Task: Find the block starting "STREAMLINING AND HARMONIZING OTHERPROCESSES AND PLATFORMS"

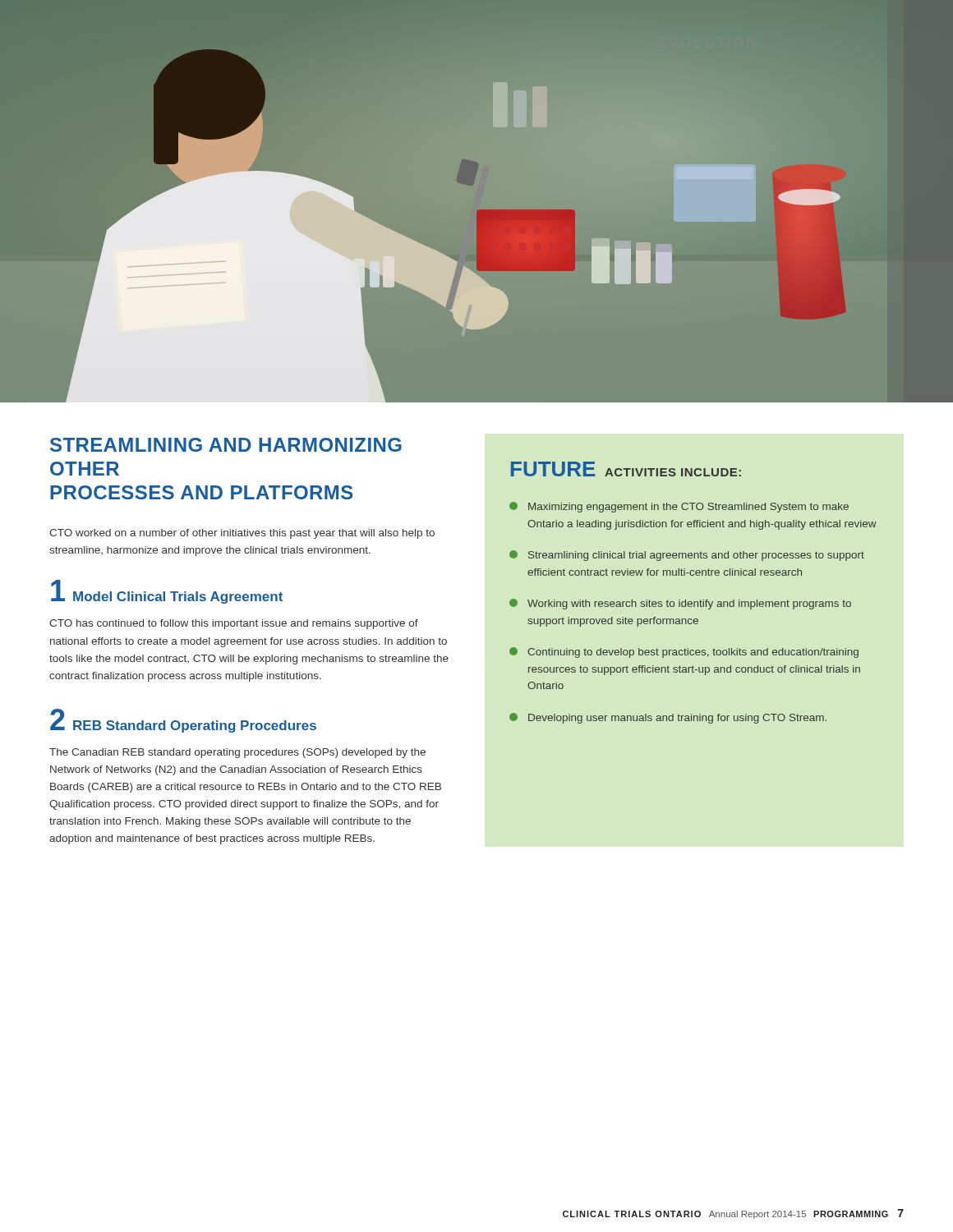Action: 226,445
